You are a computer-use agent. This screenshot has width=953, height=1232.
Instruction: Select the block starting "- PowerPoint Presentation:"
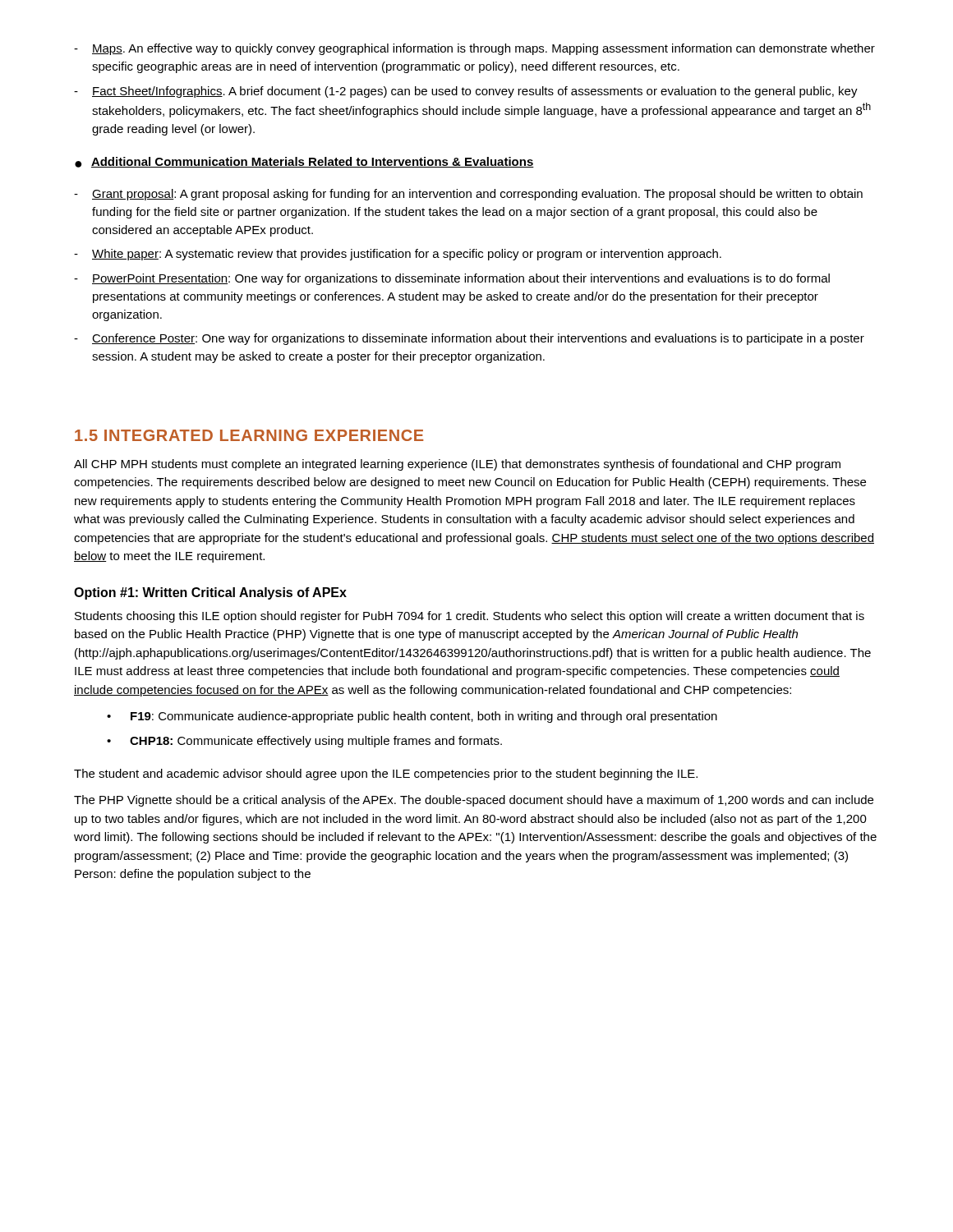point(476,296)
